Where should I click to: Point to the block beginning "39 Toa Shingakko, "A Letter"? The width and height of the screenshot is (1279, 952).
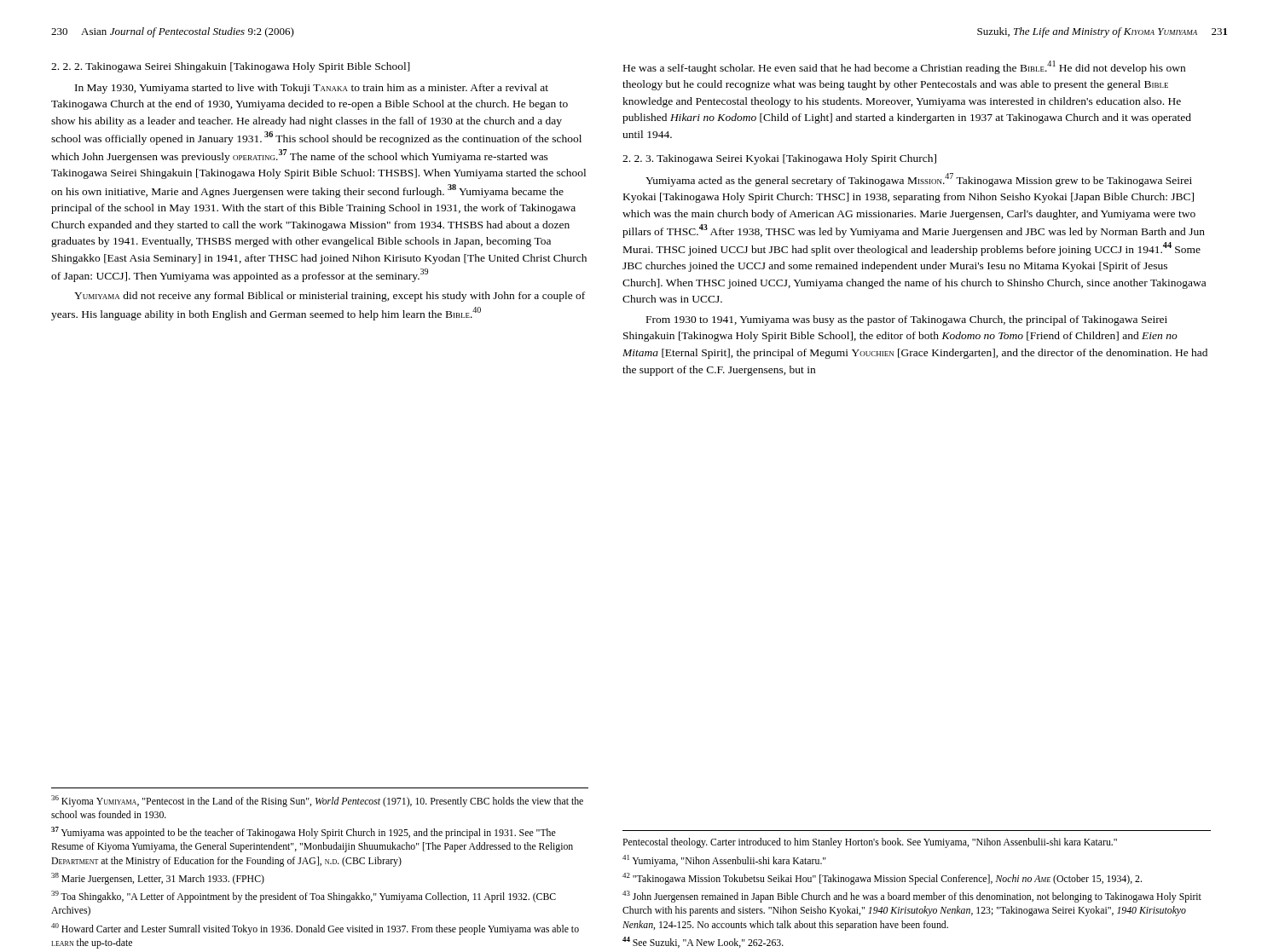pyautogui.click(x=304, y=903)
